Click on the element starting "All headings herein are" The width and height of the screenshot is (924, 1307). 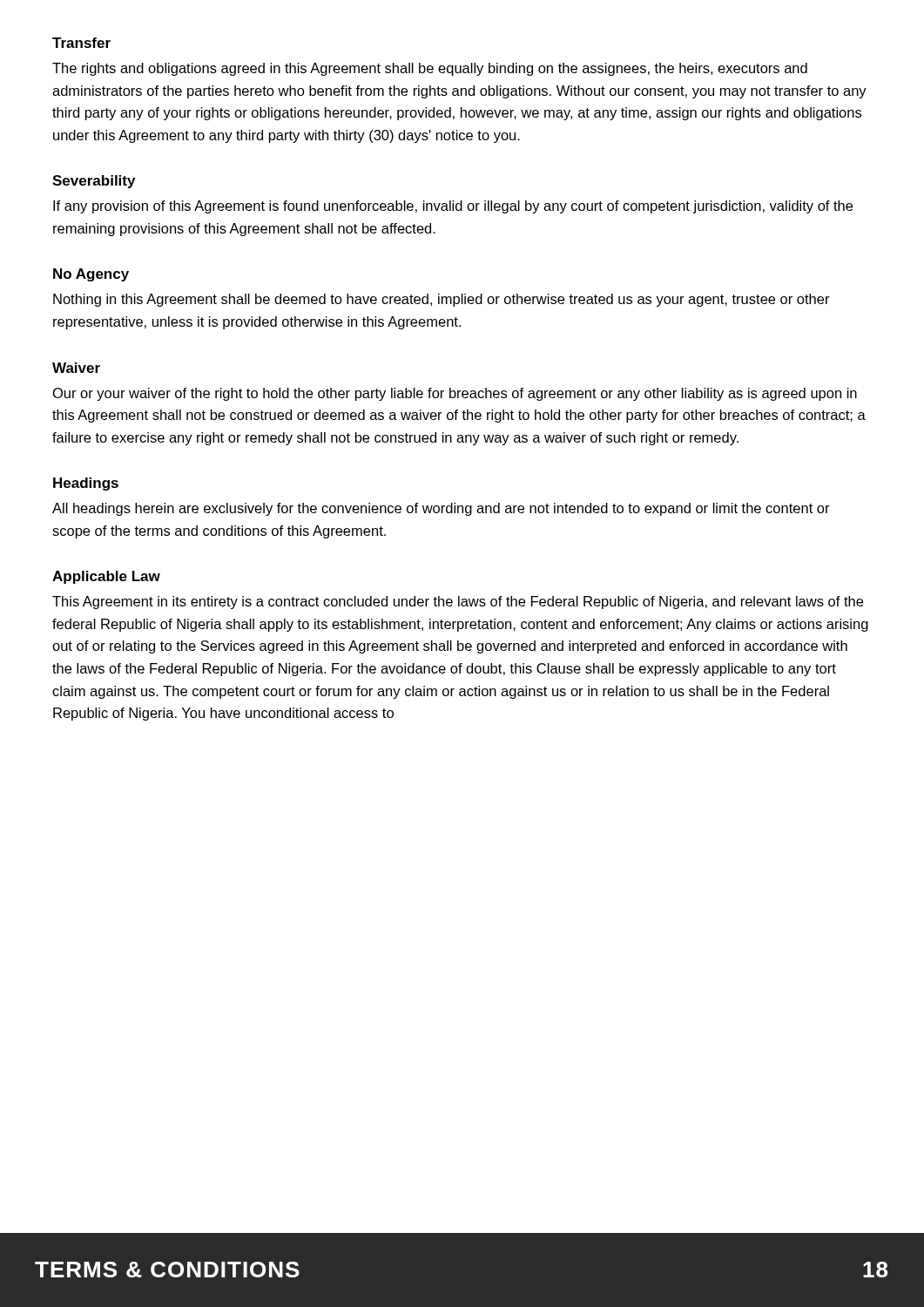click(x=441, y=519)
